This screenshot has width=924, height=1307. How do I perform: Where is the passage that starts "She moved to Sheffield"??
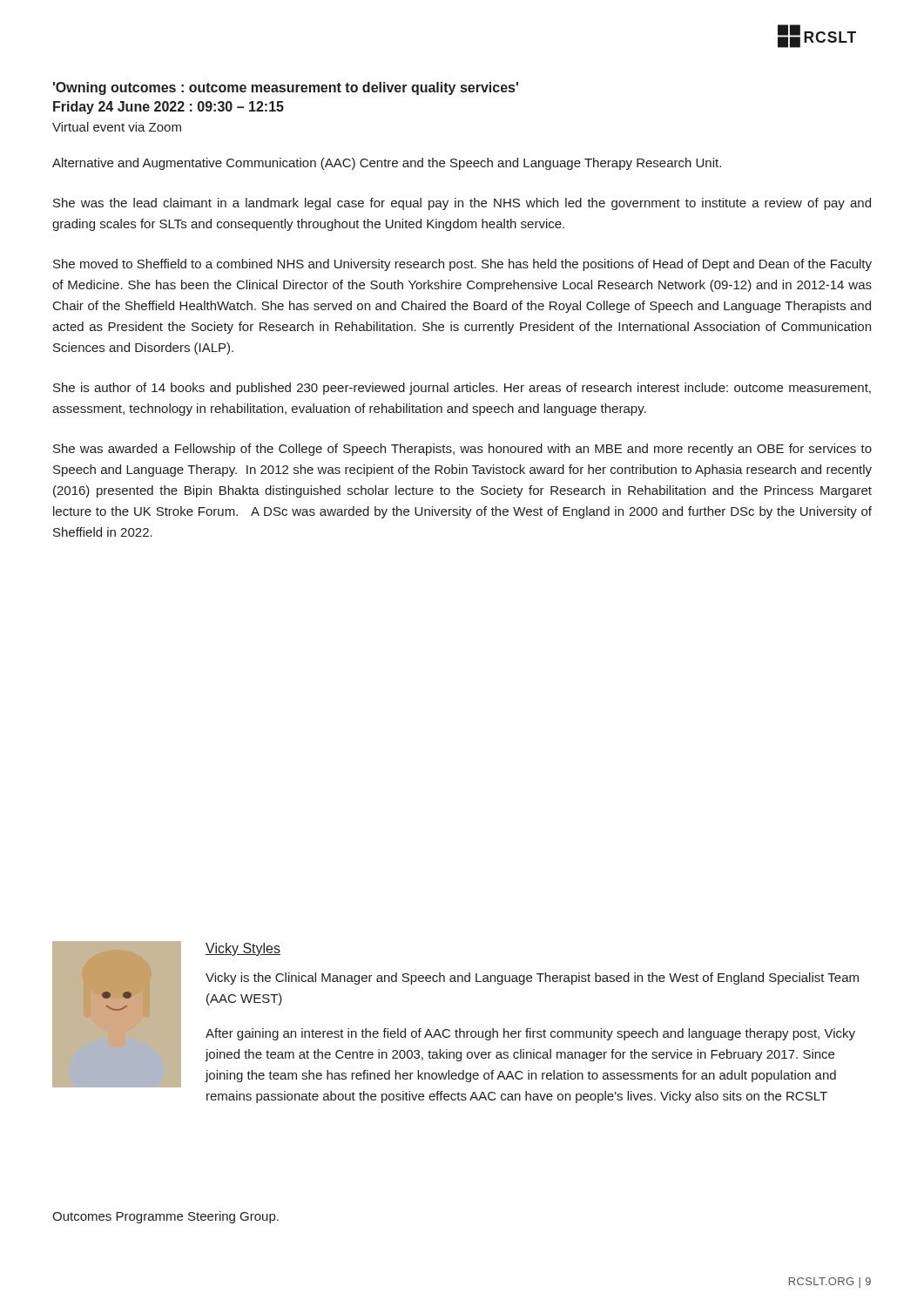[462, 305]
